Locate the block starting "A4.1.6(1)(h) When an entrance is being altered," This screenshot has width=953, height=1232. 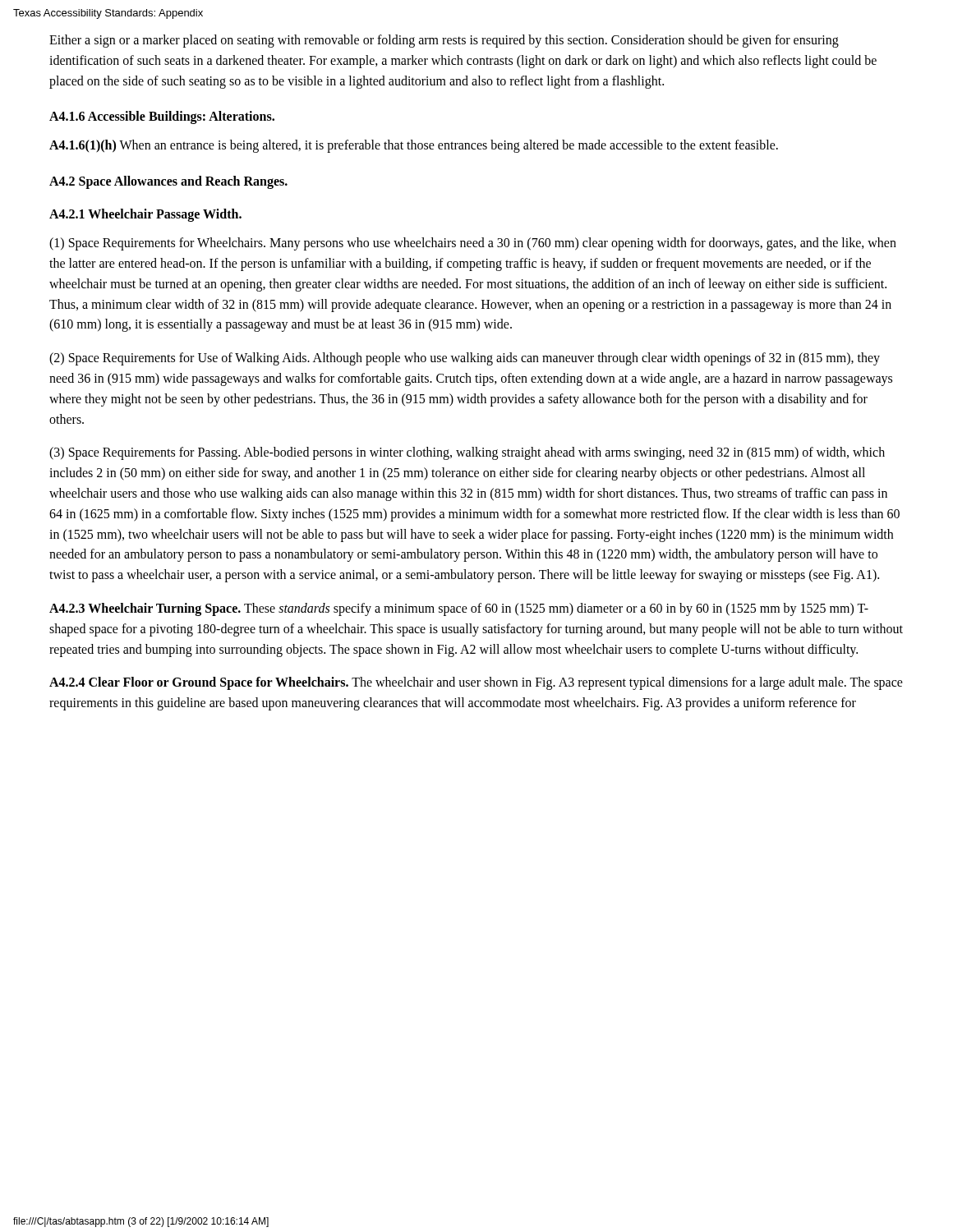[414, 145]
